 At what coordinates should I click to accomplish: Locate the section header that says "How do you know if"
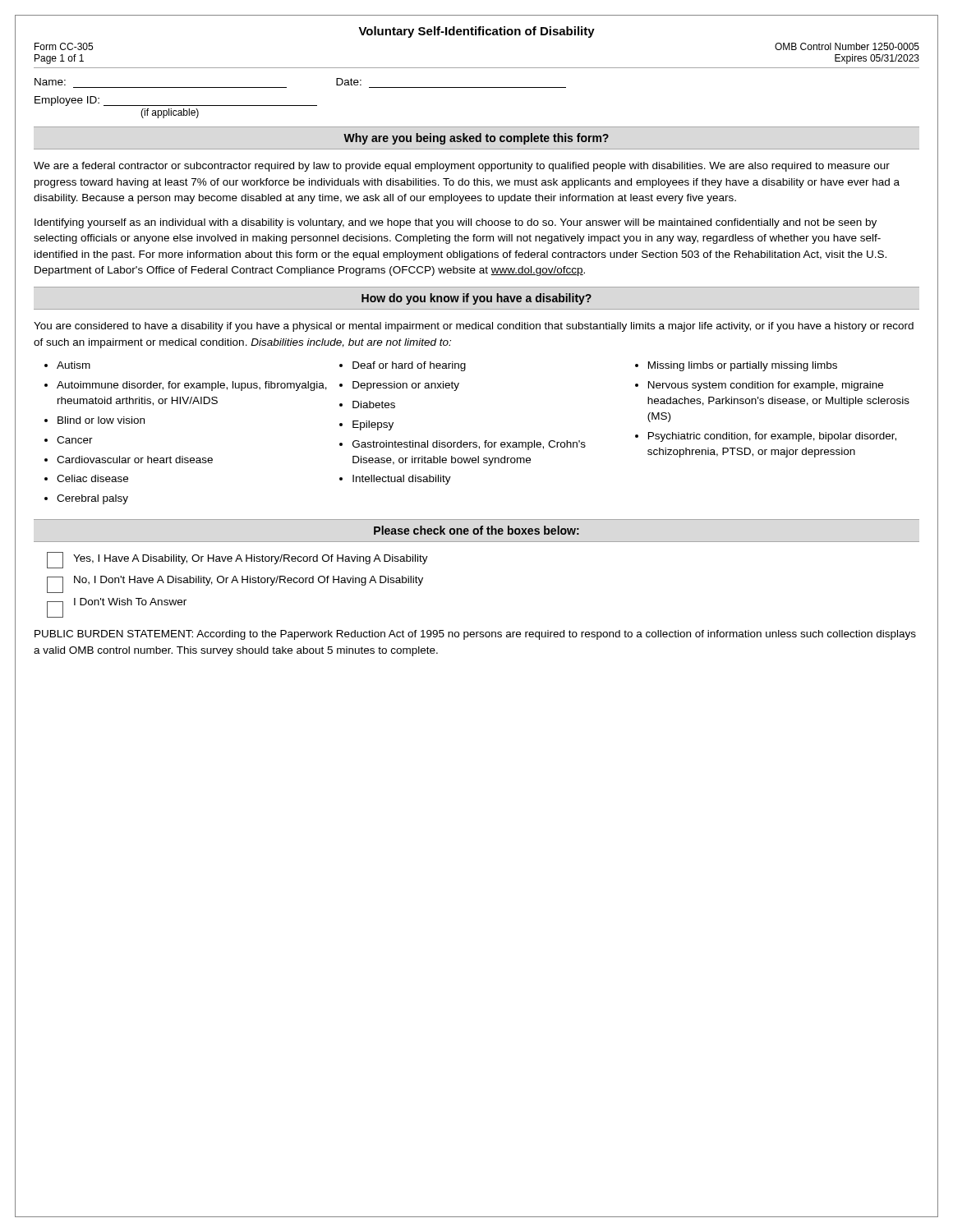tap(476, 298)
